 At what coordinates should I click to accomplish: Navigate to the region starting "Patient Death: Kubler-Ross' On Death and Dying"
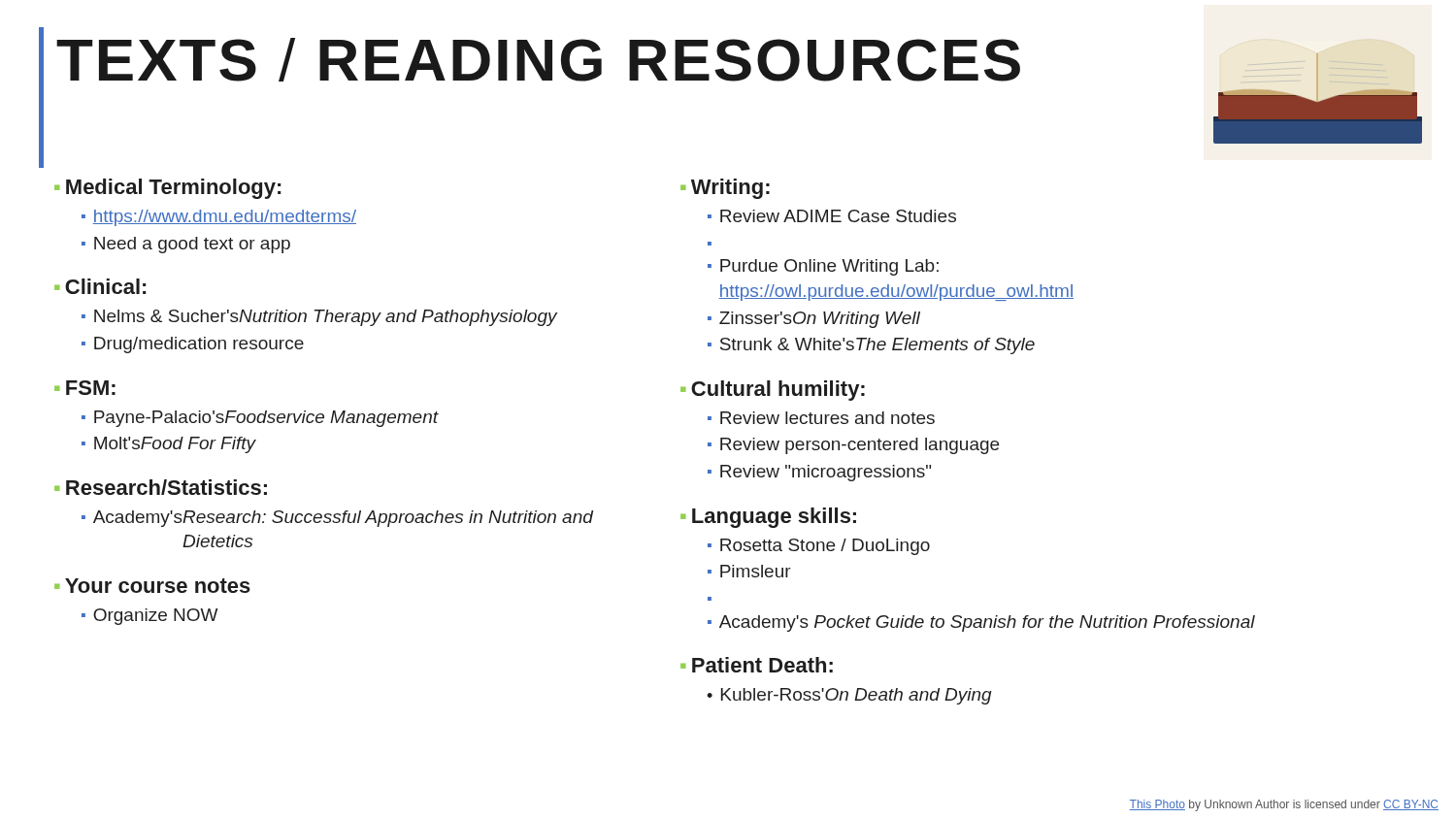(x=757, y=665)
